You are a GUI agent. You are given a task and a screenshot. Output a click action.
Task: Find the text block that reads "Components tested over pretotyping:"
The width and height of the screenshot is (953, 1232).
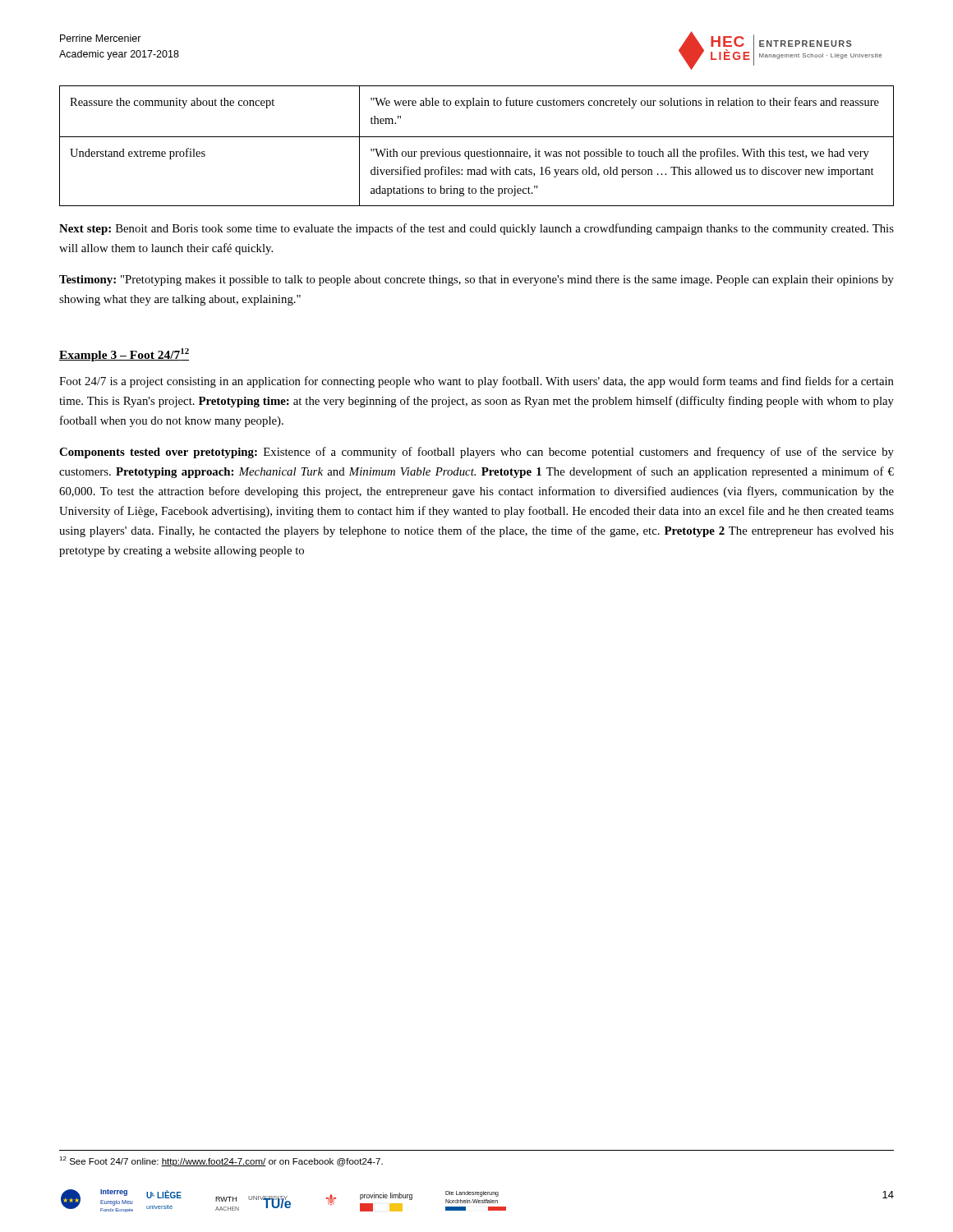click(x=476, y=501)
